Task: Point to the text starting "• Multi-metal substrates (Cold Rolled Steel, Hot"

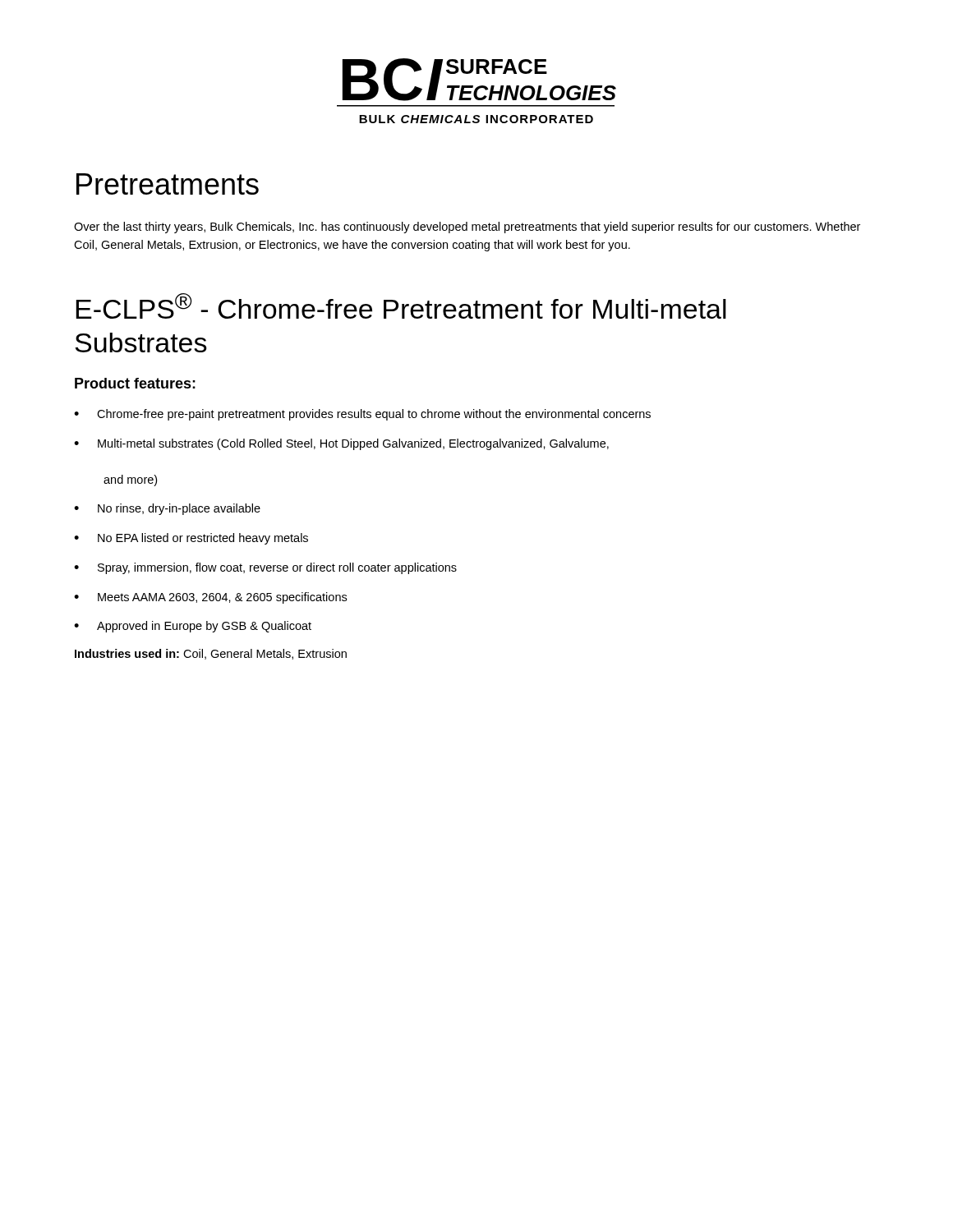Action: tap(341, 444)
